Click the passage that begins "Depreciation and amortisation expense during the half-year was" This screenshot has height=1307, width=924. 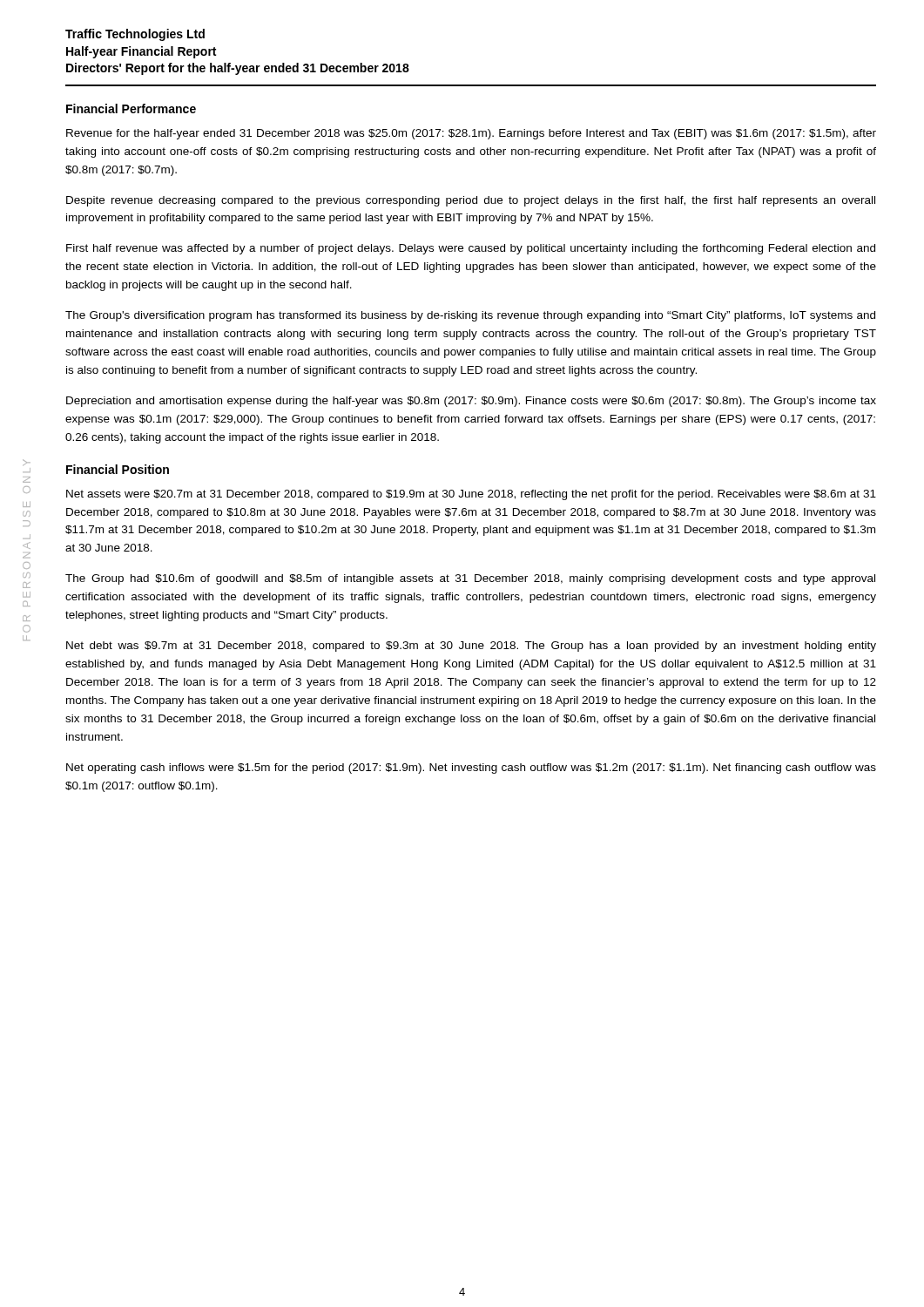(x=471, y=418)
